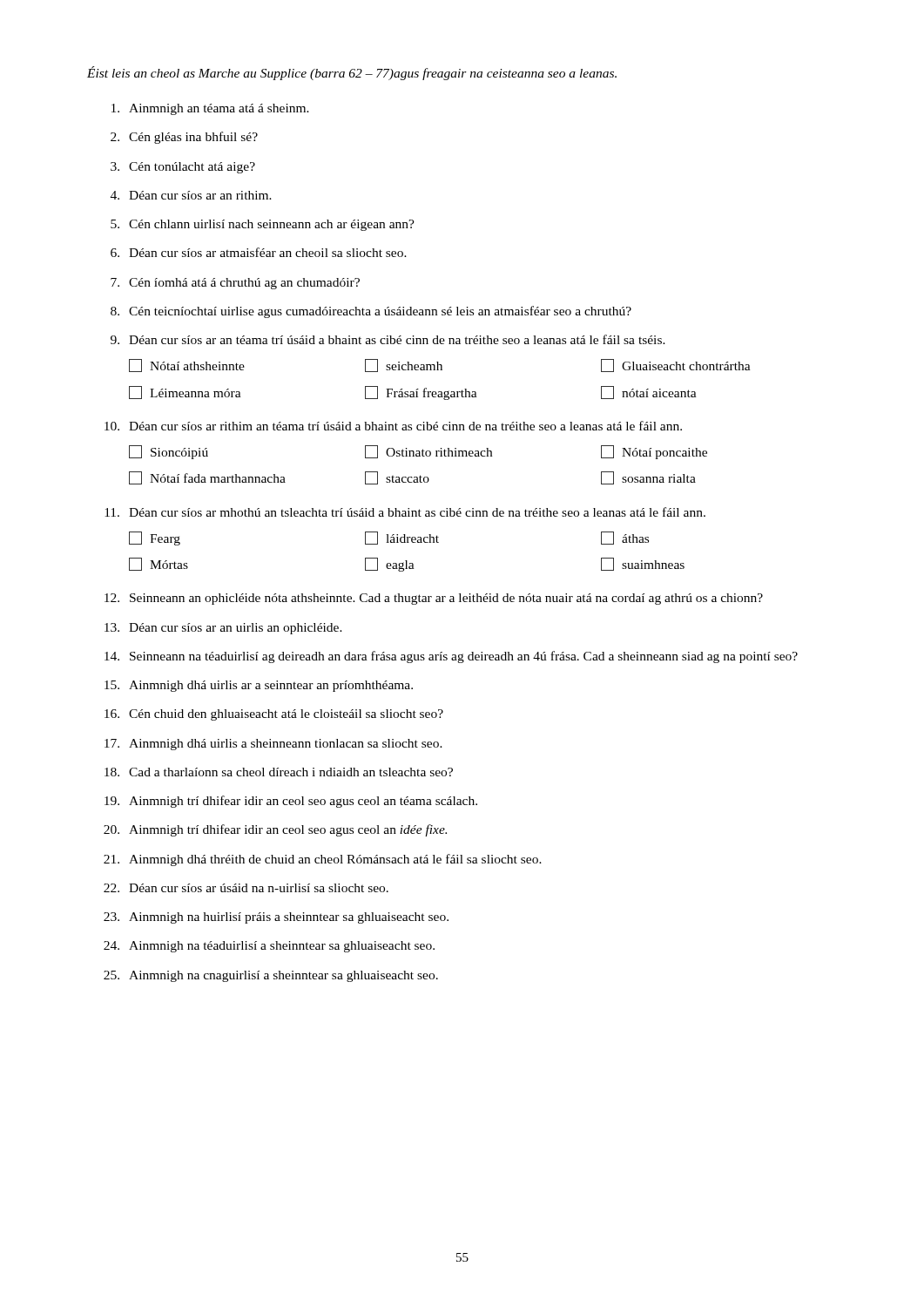Navigate to the element starting "18. Cad a tharlaíonn sa"
This screenshot has width=924, height=1307.
[x=462, y=771]
